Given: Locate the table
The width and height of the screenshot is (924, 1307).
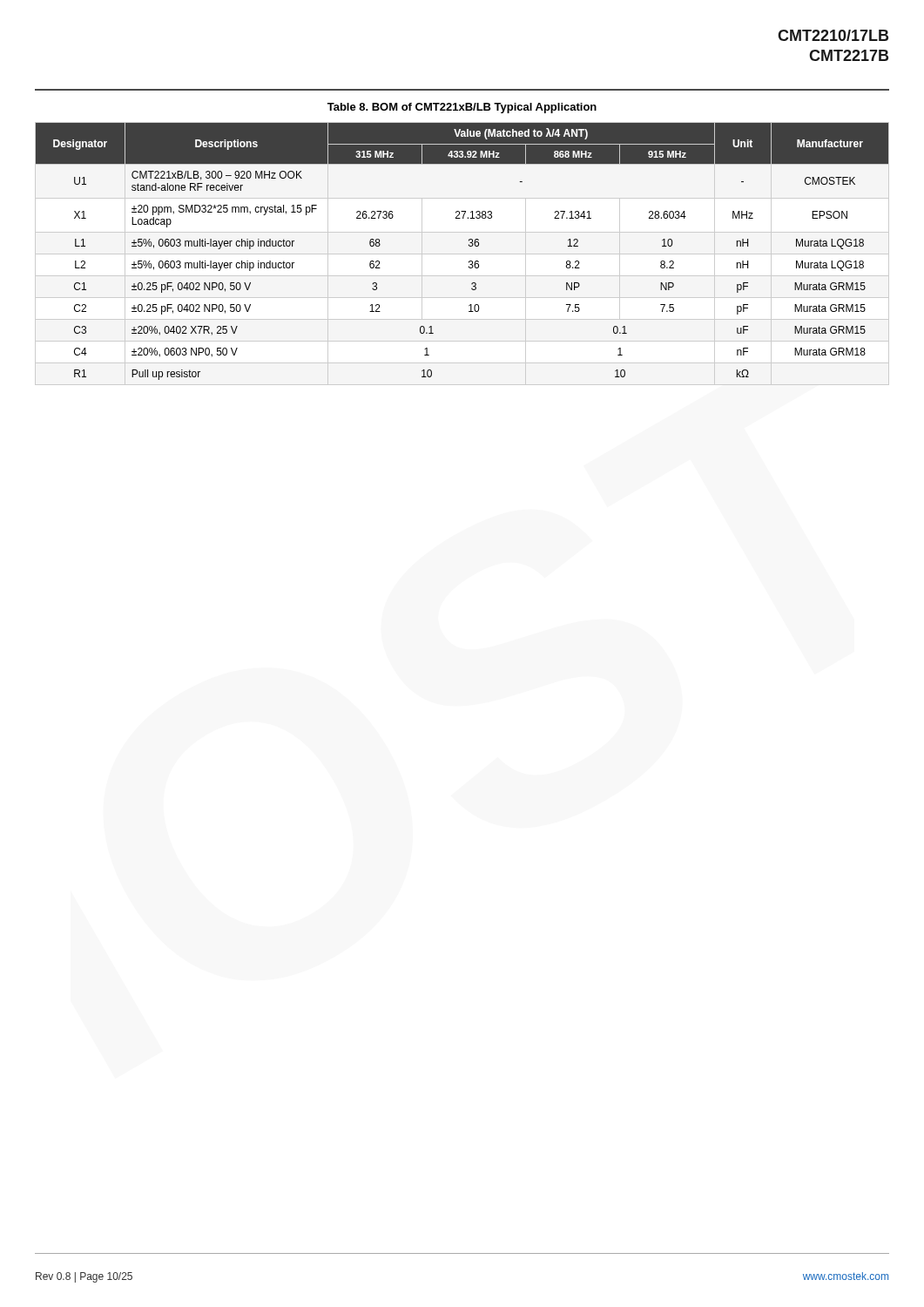Looking at the screenshot, I should [x=462, y=254].
